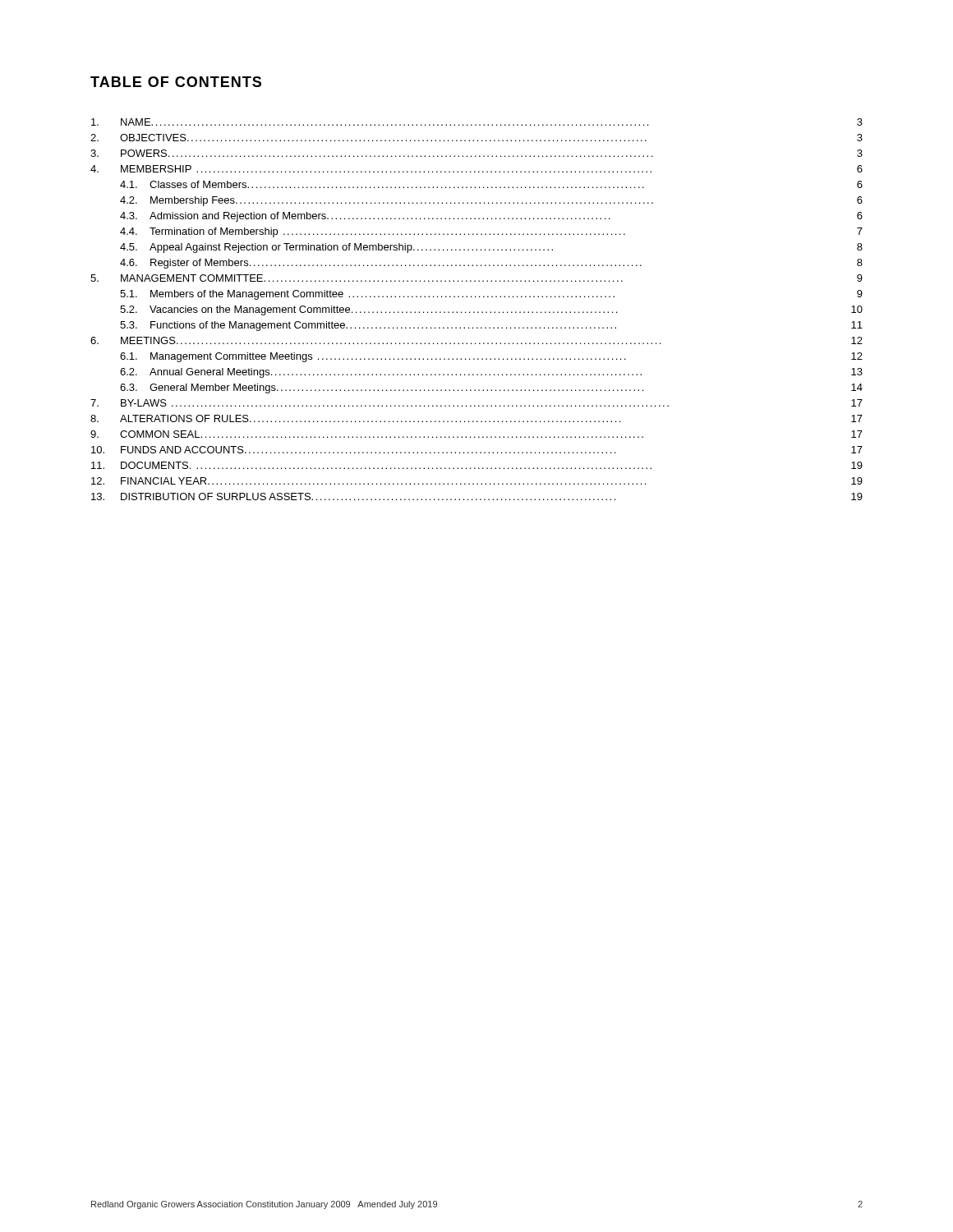Select the block starting "6.3. General Member Meetings"
The image size is (953, 1232).
[476, 387]
